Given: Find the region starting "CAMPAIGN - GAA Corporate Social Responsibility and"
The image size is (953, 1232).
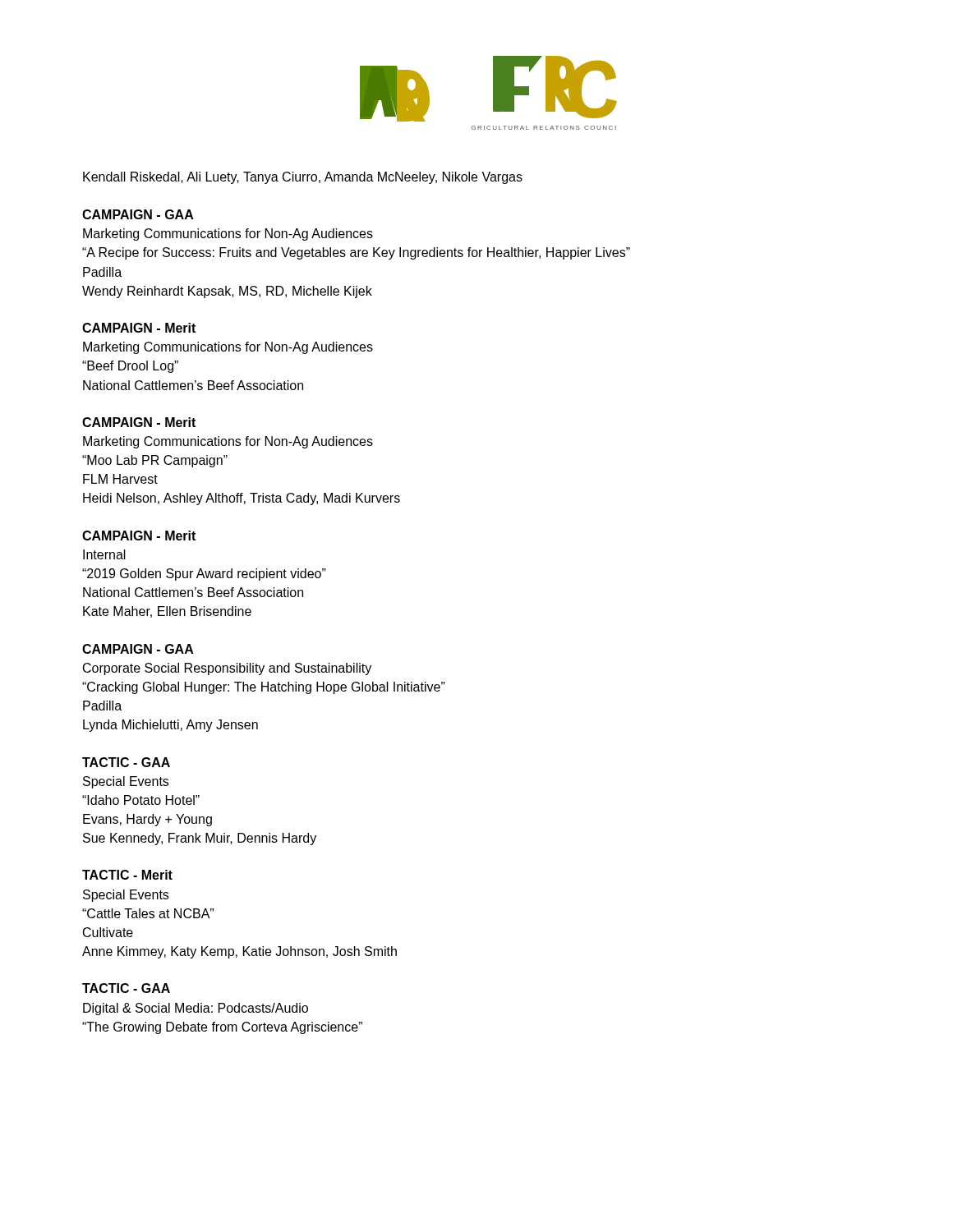Looking at the screenshot, I should pos(138,649).
